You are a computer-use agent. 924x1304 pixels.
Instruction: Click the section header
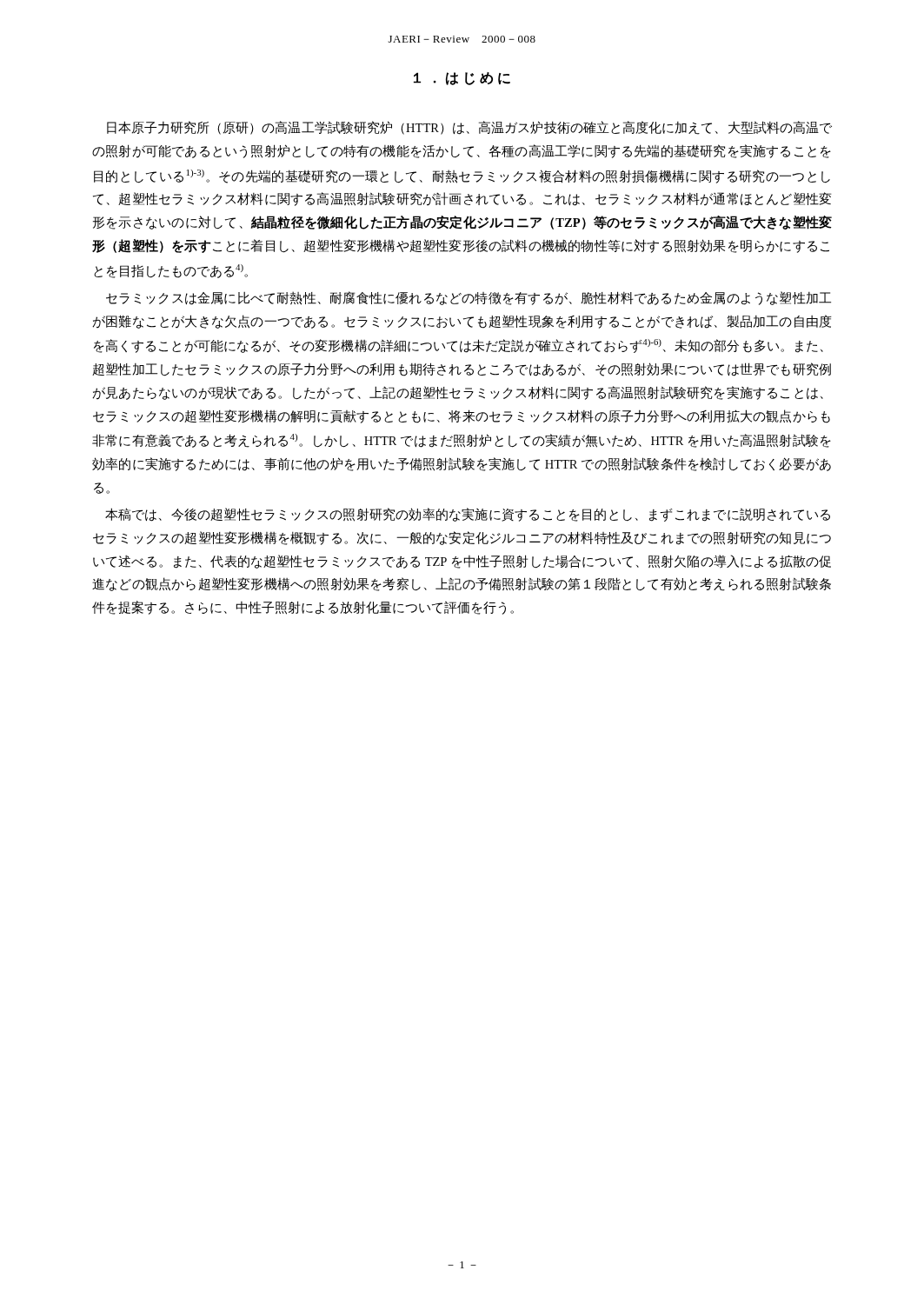click(x=462, y=78)
